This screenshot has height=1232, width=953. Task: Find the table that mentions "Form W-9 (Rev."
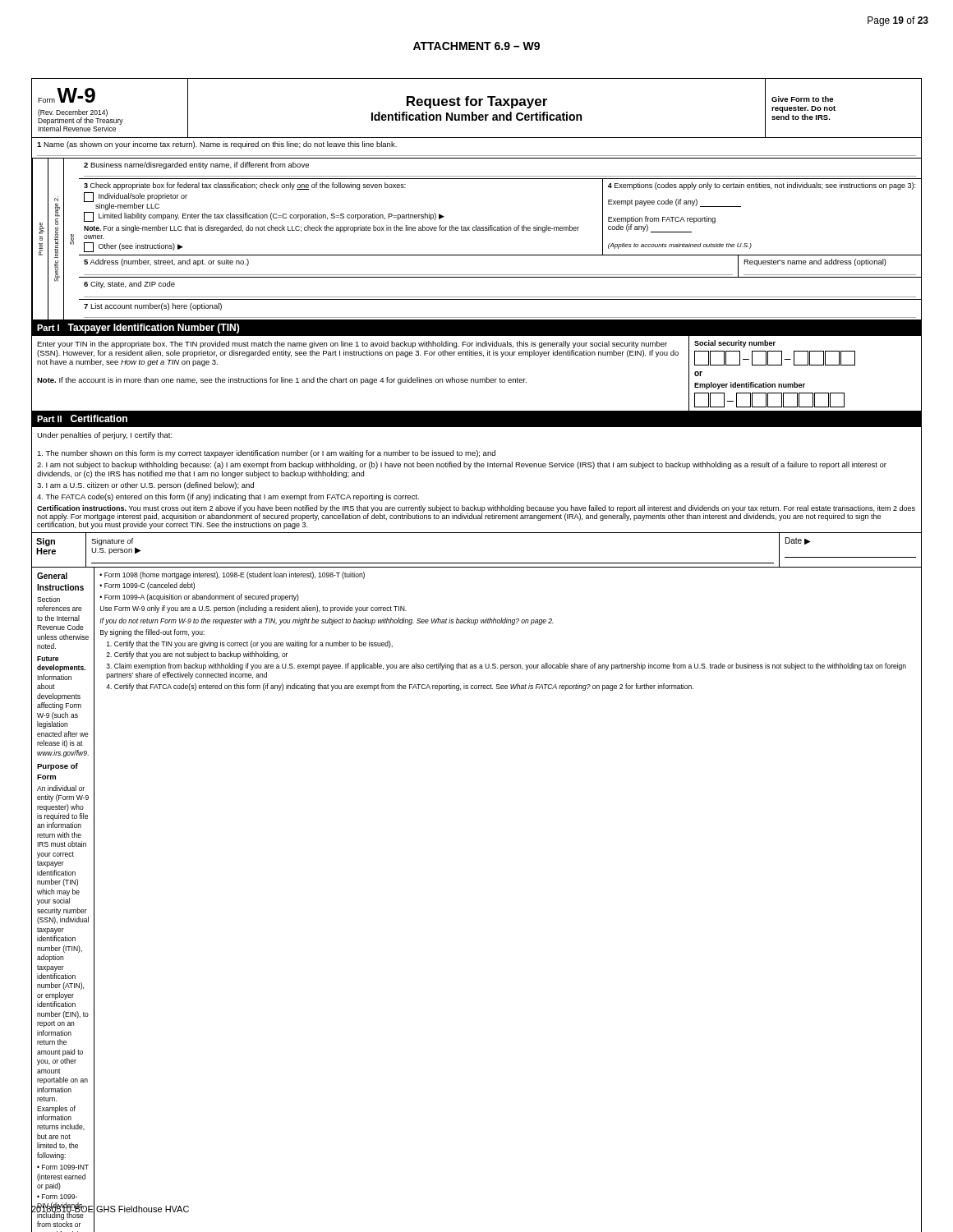pyautogui.click(x=476, y=655)
